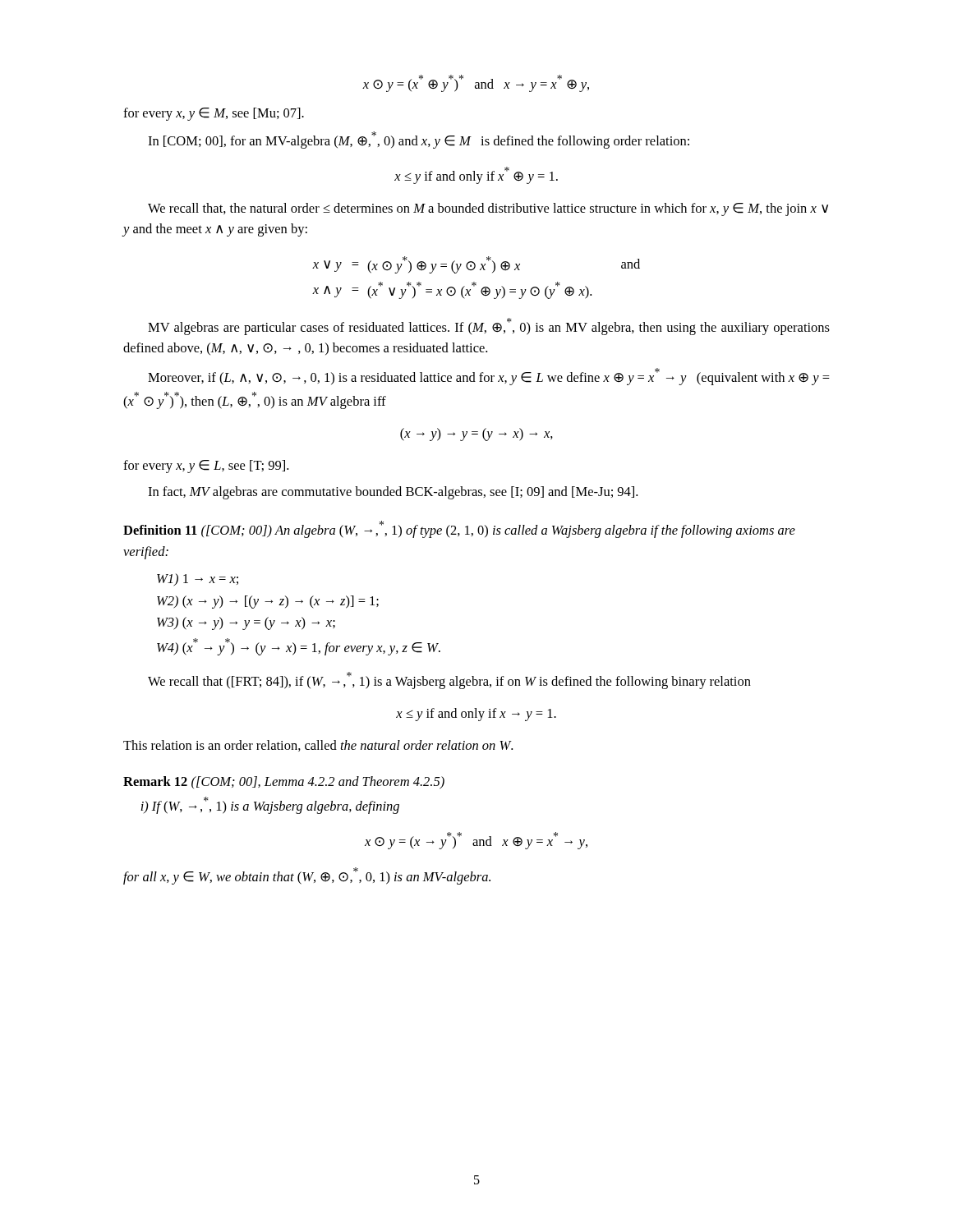Find the element starting "for every x, y ∈ L,"
The height and width of the screenshot is (1232, 953).
coord(206,466)
